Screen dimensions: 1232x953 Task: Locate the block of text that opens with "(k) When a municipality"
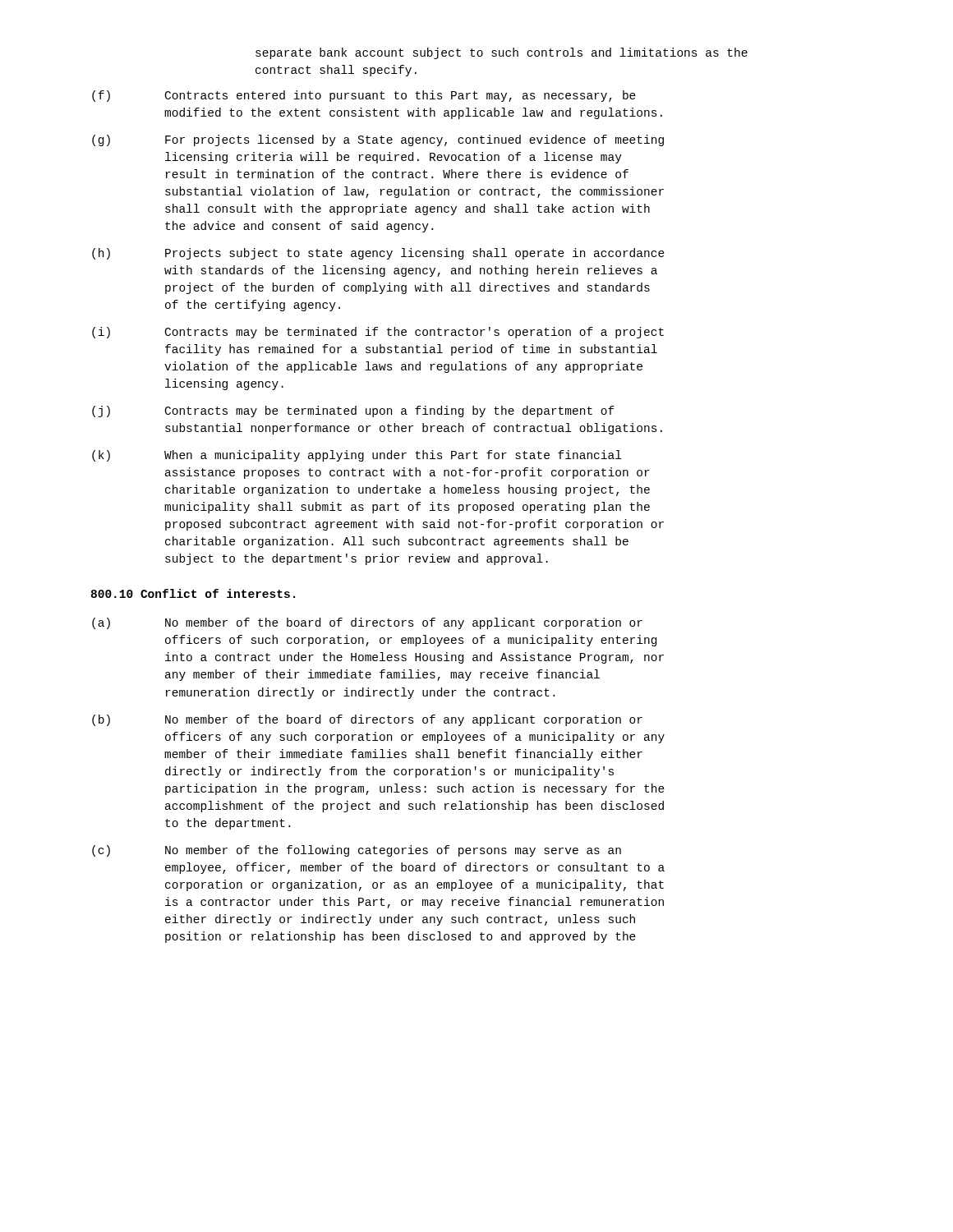pyautogui.click(x=485, y=508)
